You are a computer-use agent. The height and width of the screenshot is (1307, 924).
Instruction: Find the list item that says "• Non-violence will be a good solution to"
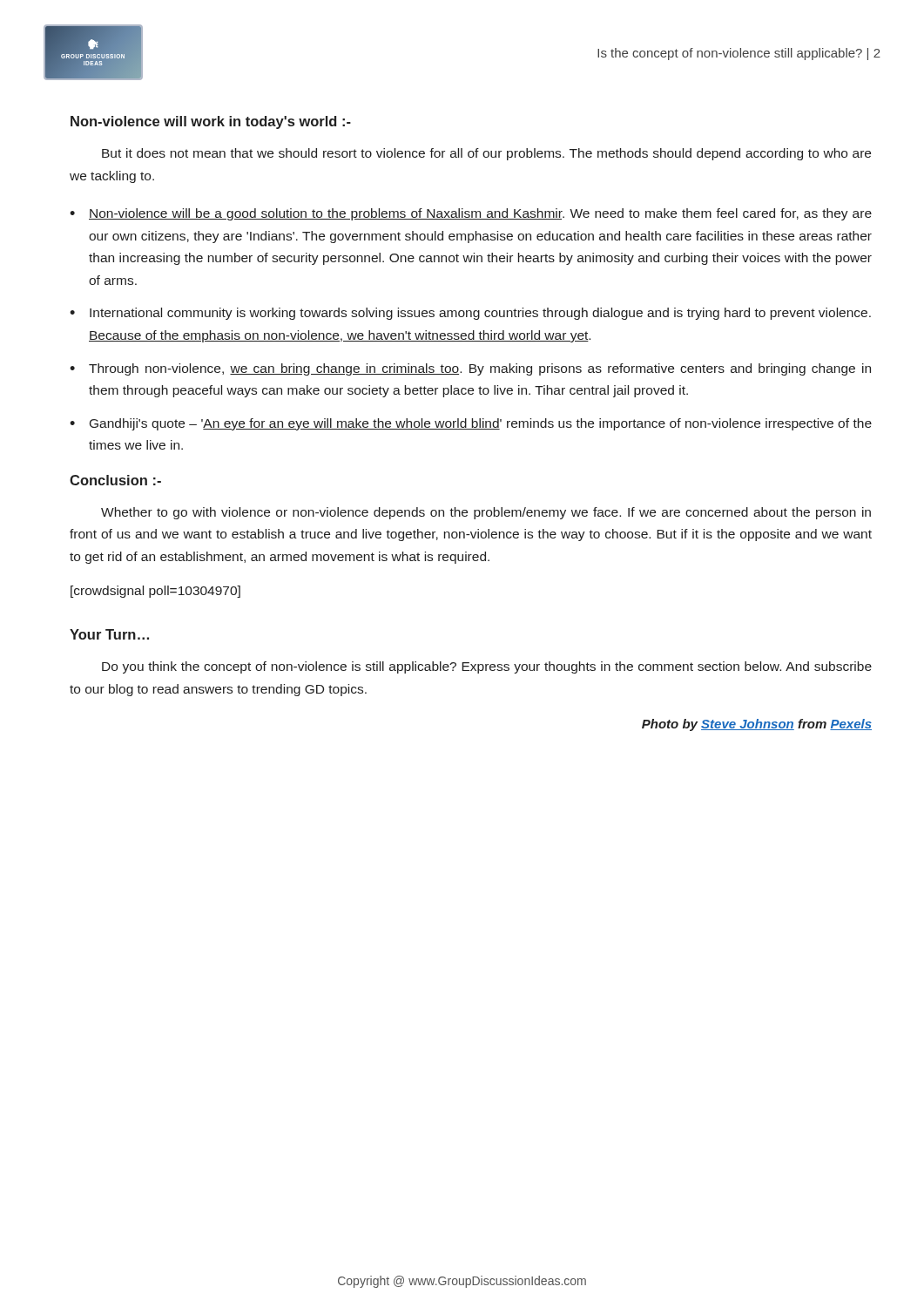[x=471, y=247]
